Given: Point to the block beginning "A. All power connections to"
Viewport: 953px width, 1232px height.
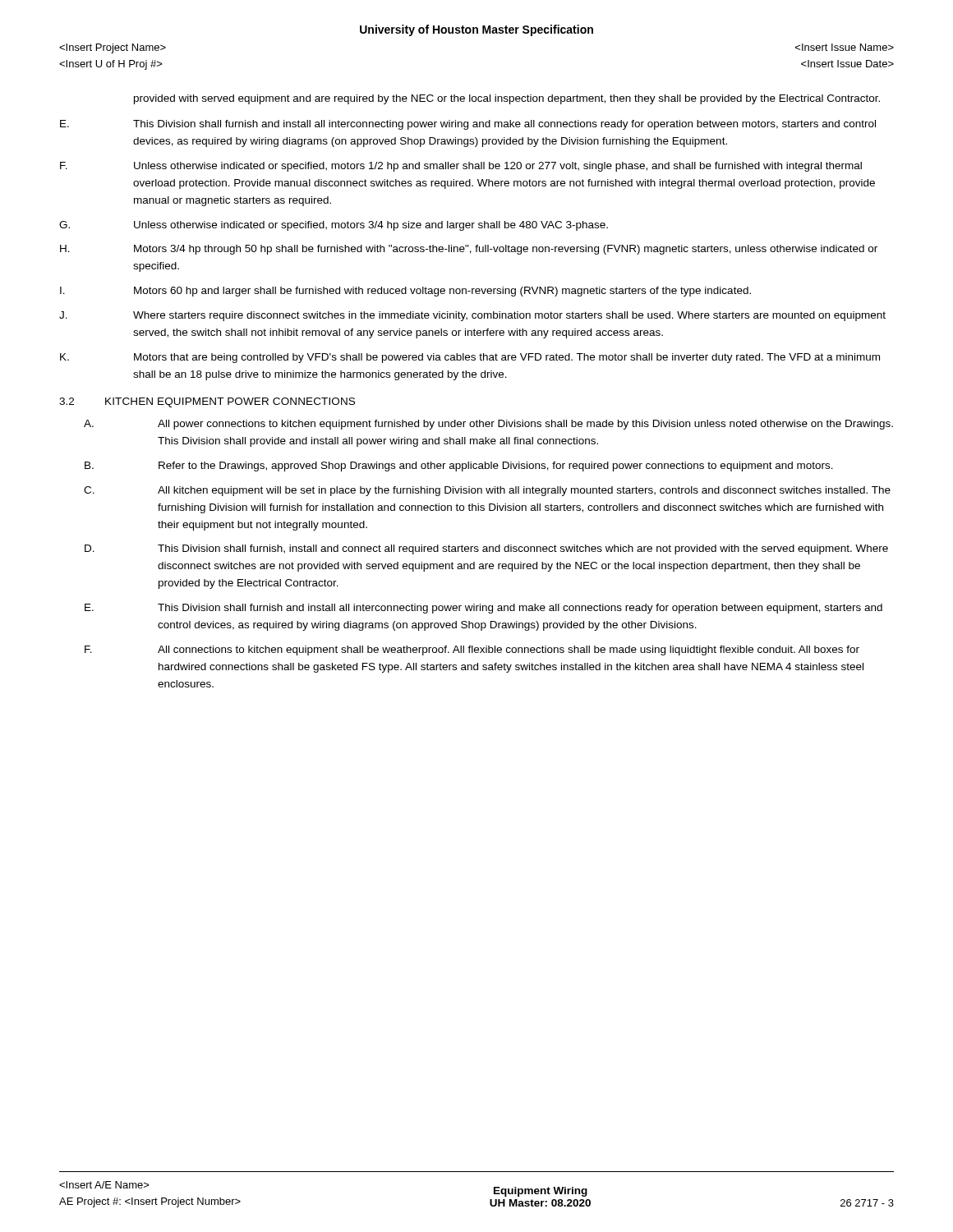Looking at the screenshot, I should tap(476, 433).
